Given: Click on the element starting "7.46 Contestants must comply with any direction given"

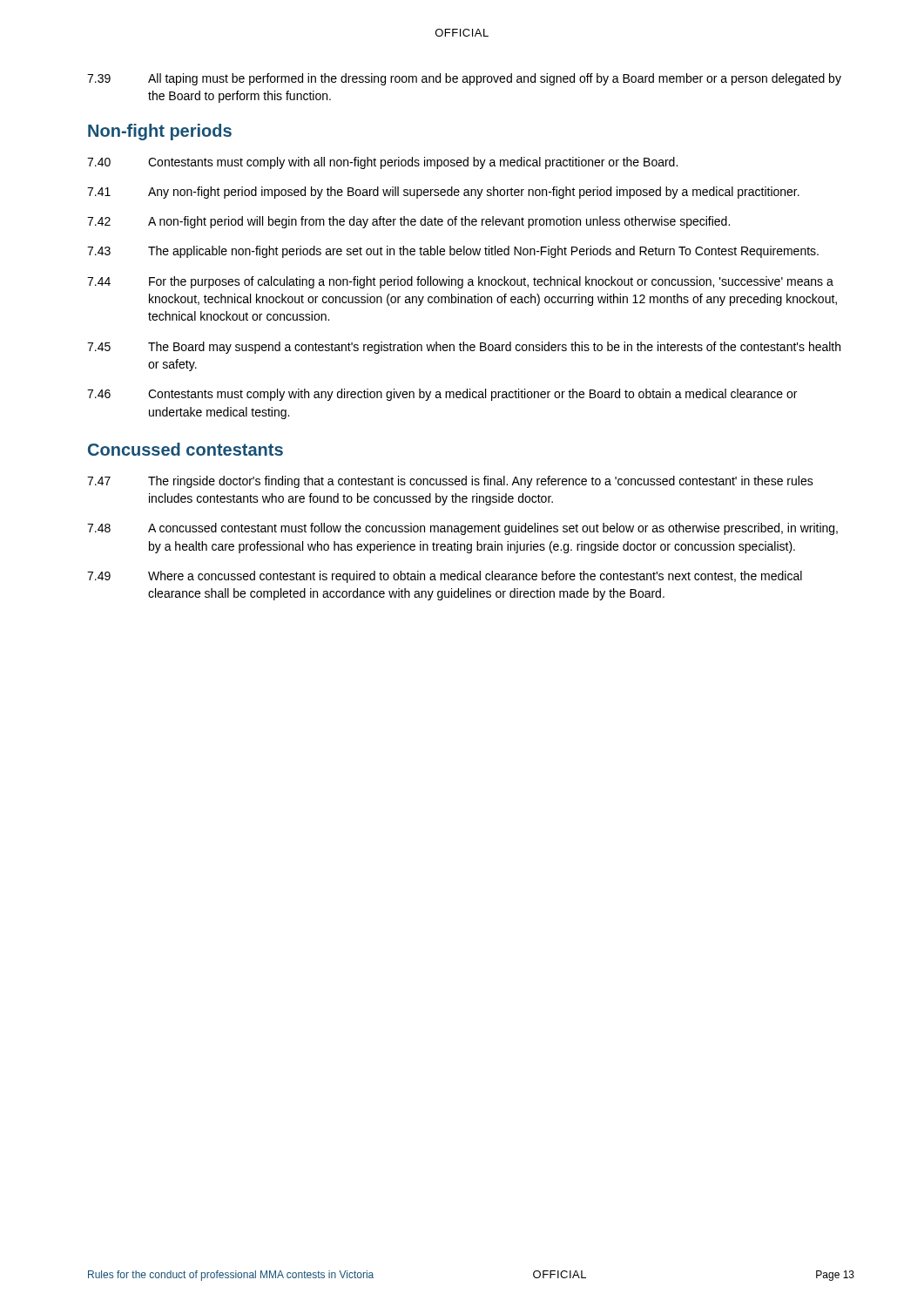Looking at the screenshot, I should [471, 403].
